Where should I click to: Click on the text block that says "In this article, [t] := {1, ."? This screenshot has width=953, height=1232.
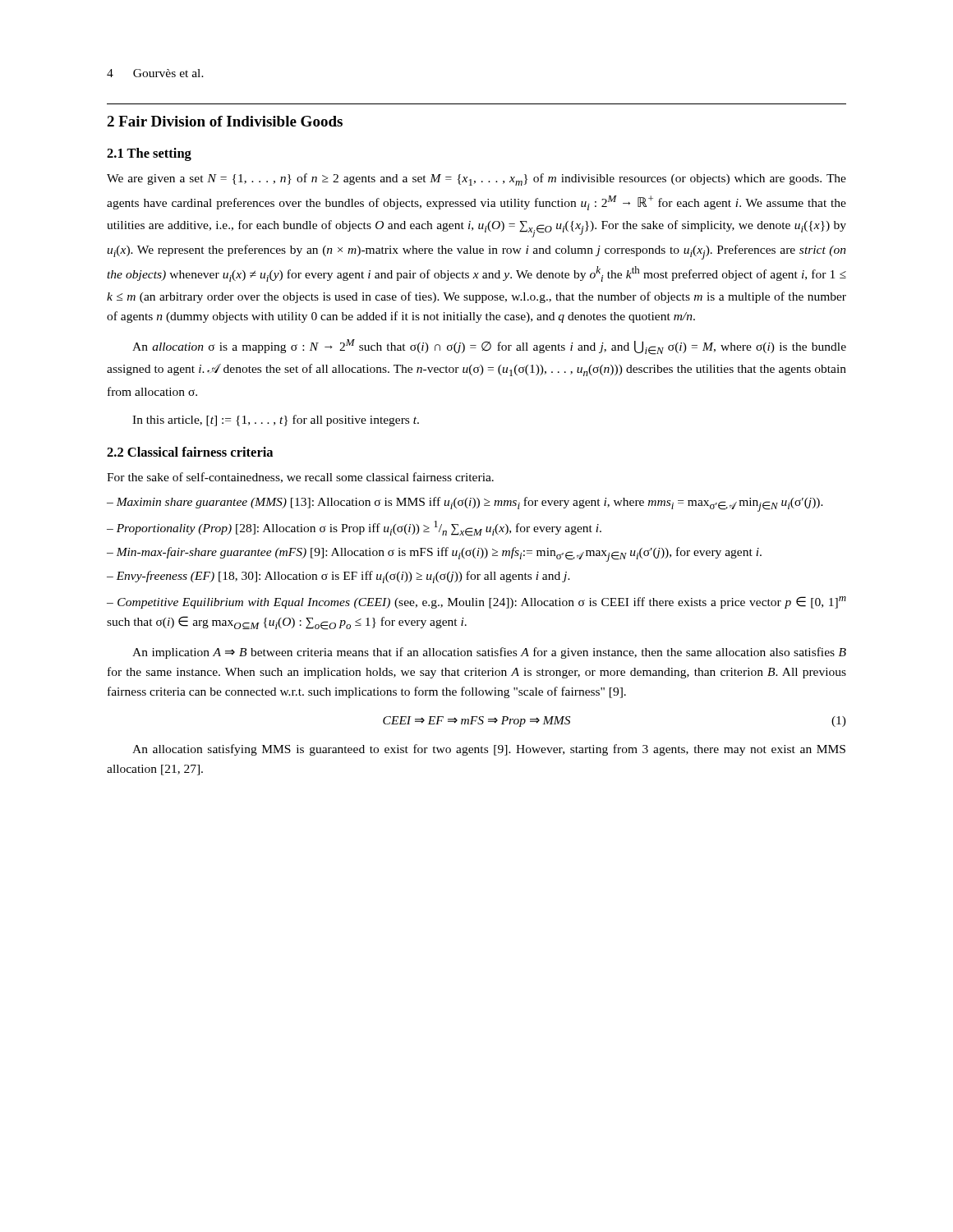pos(276,419)
